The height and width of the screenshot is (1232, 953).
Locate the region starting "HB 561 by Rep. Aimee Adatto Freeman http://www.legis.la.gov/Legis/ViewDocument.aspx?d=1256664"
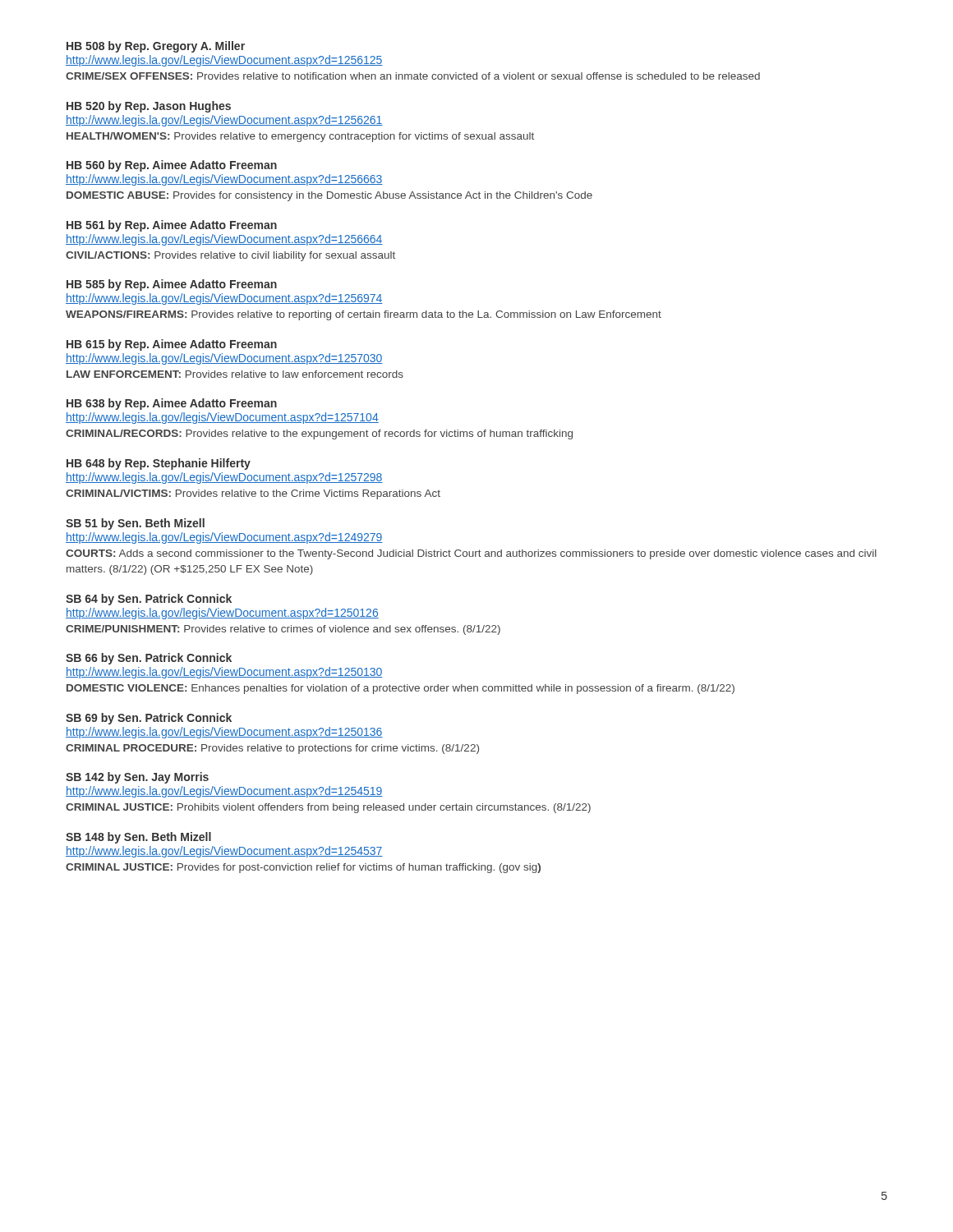tap(172, 226)
